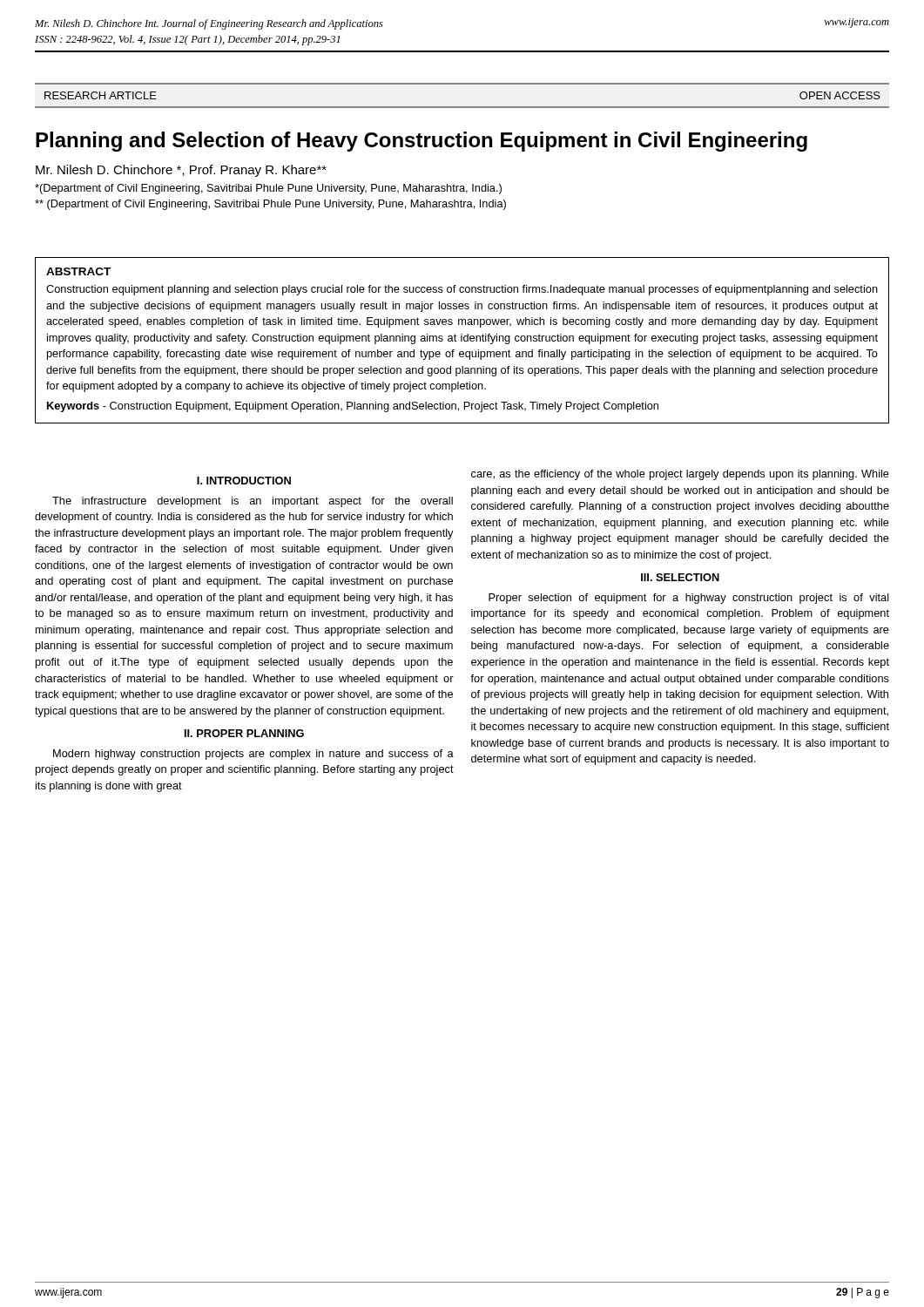Select the region starting "RESEARCH ARTICLE OPEN ACCESS"
The width and height of the screenshot is (924, 1307).
tap(462, 95)
